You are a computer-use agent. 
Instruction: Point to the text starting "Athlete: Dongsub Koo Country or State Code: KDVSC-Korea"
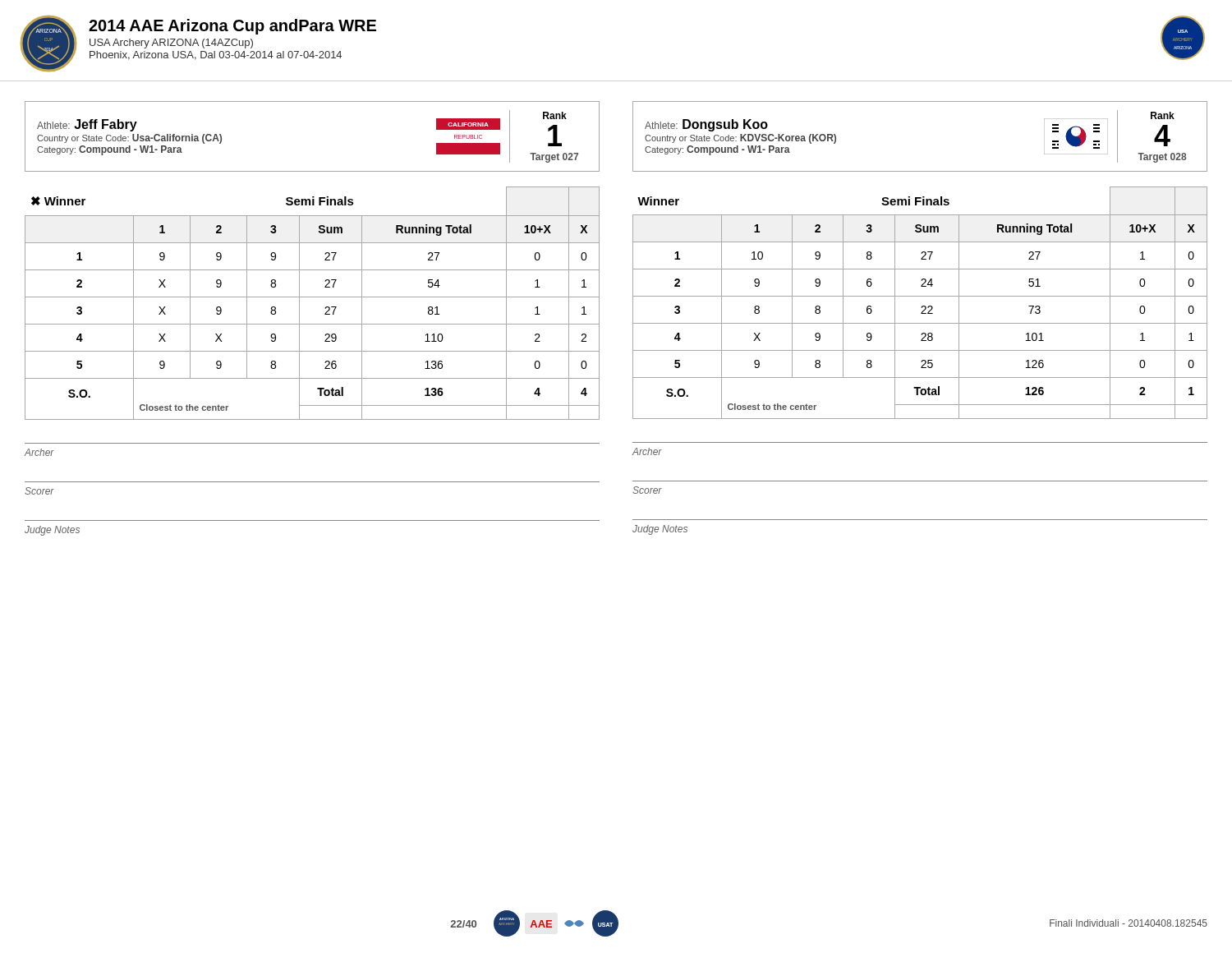point(767,135)
